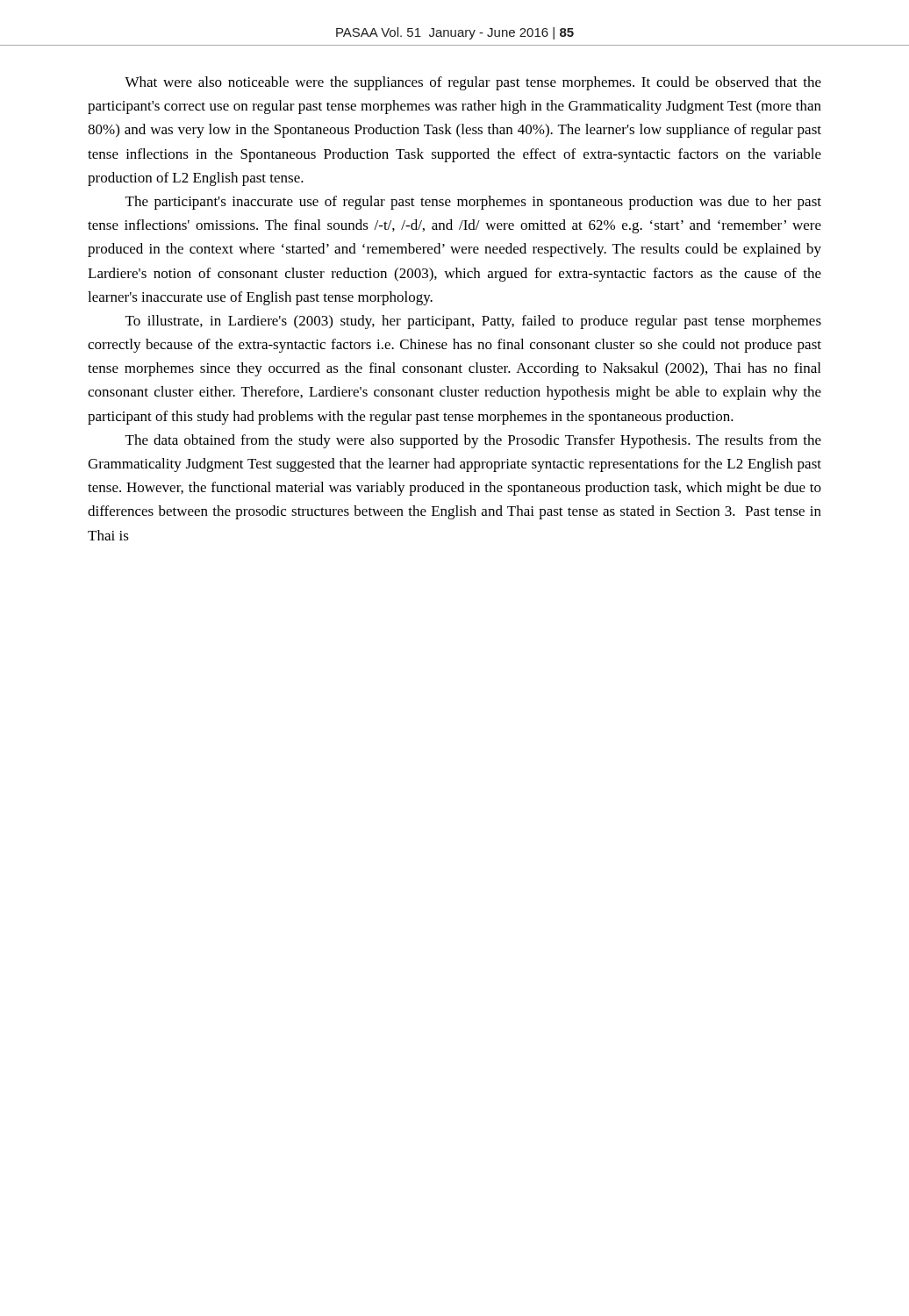Where is the passage that starts "To illustrate, in Lardiere's (2003) study, her"?
909x1316 pixels.
[454, 368]
